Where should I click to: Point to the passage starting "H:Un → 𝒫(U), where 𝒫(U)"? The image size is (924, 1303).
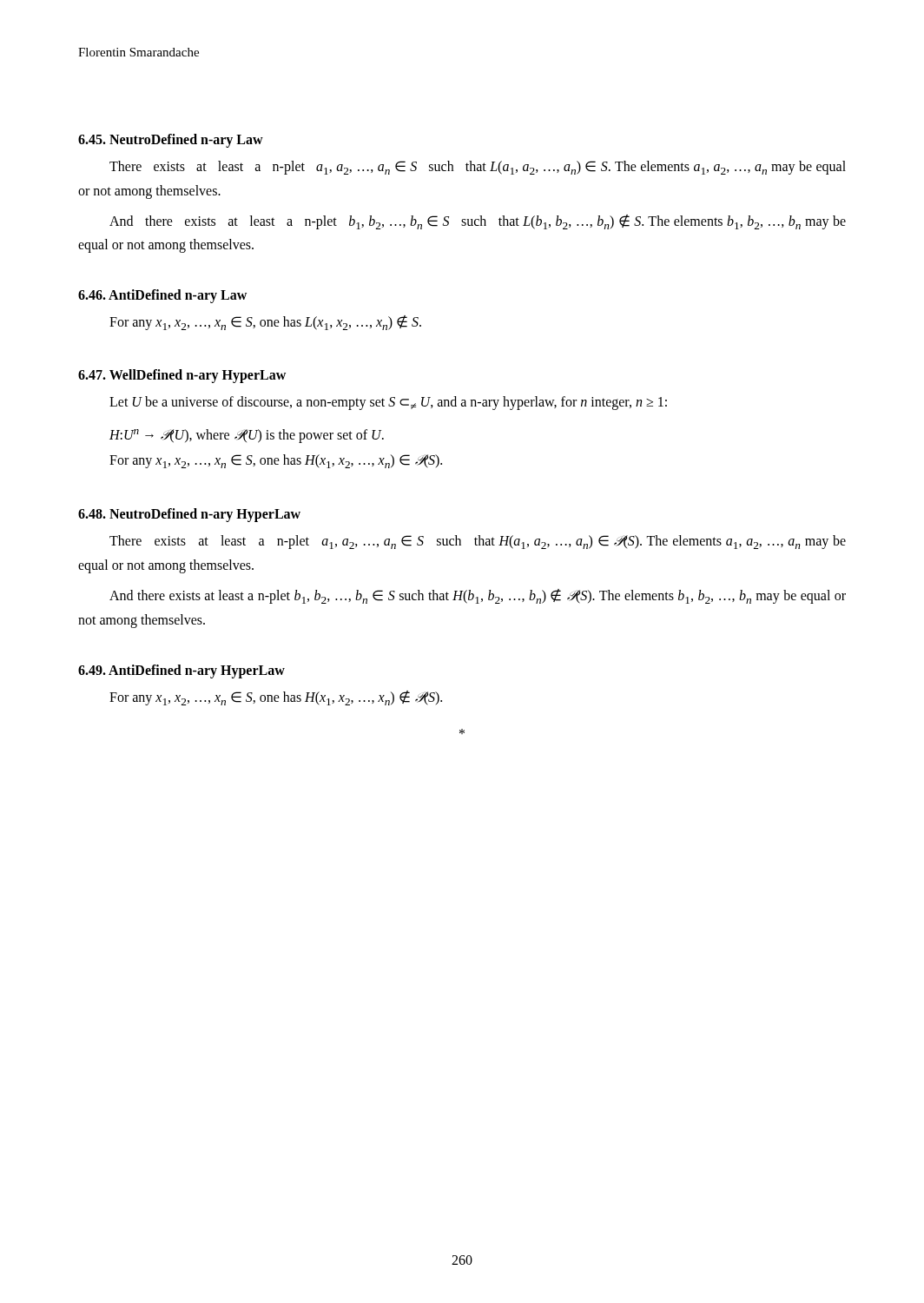(247, 433)
